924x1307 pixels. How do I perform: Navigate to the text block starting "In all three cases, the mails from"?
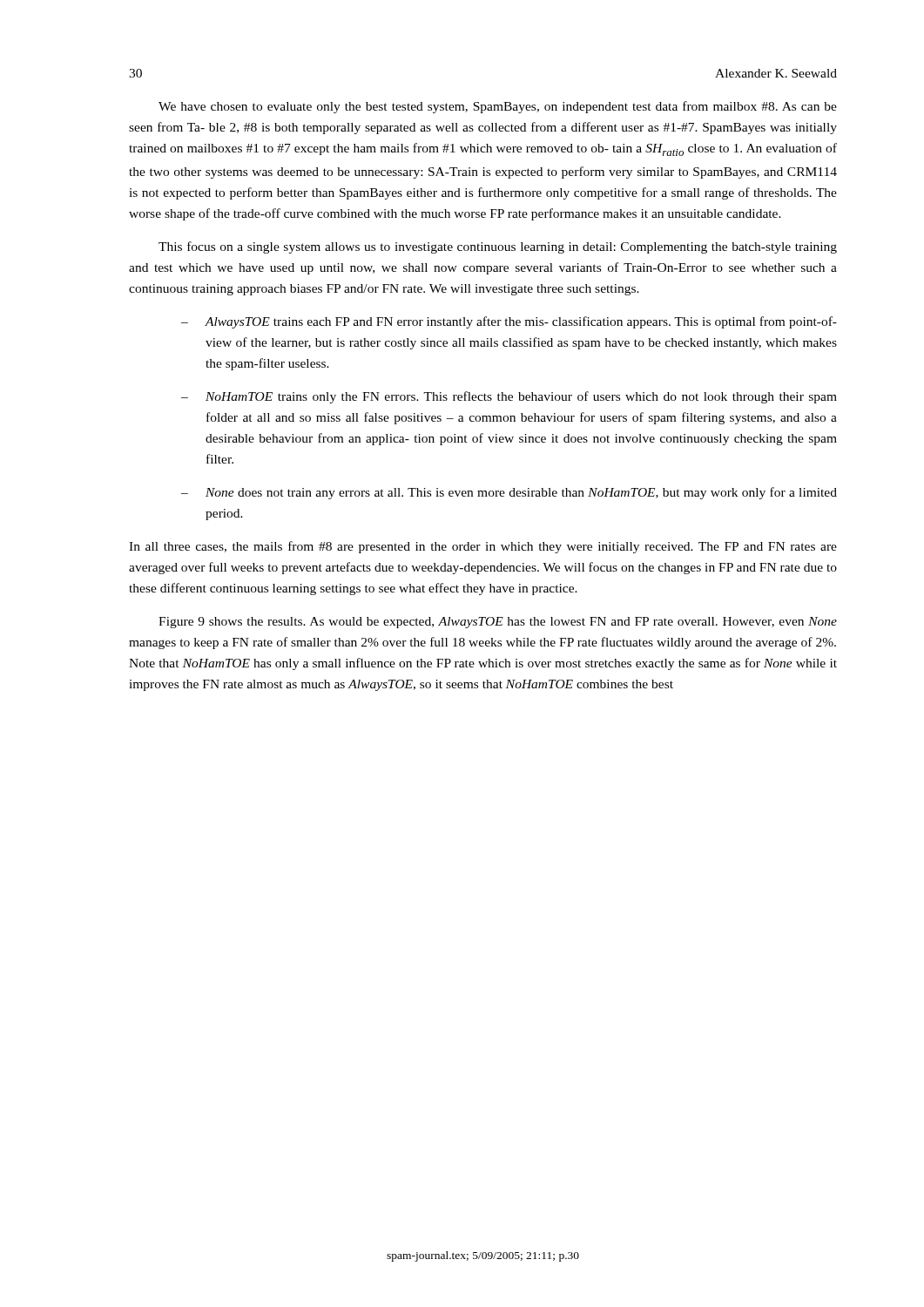pos(483,567)
